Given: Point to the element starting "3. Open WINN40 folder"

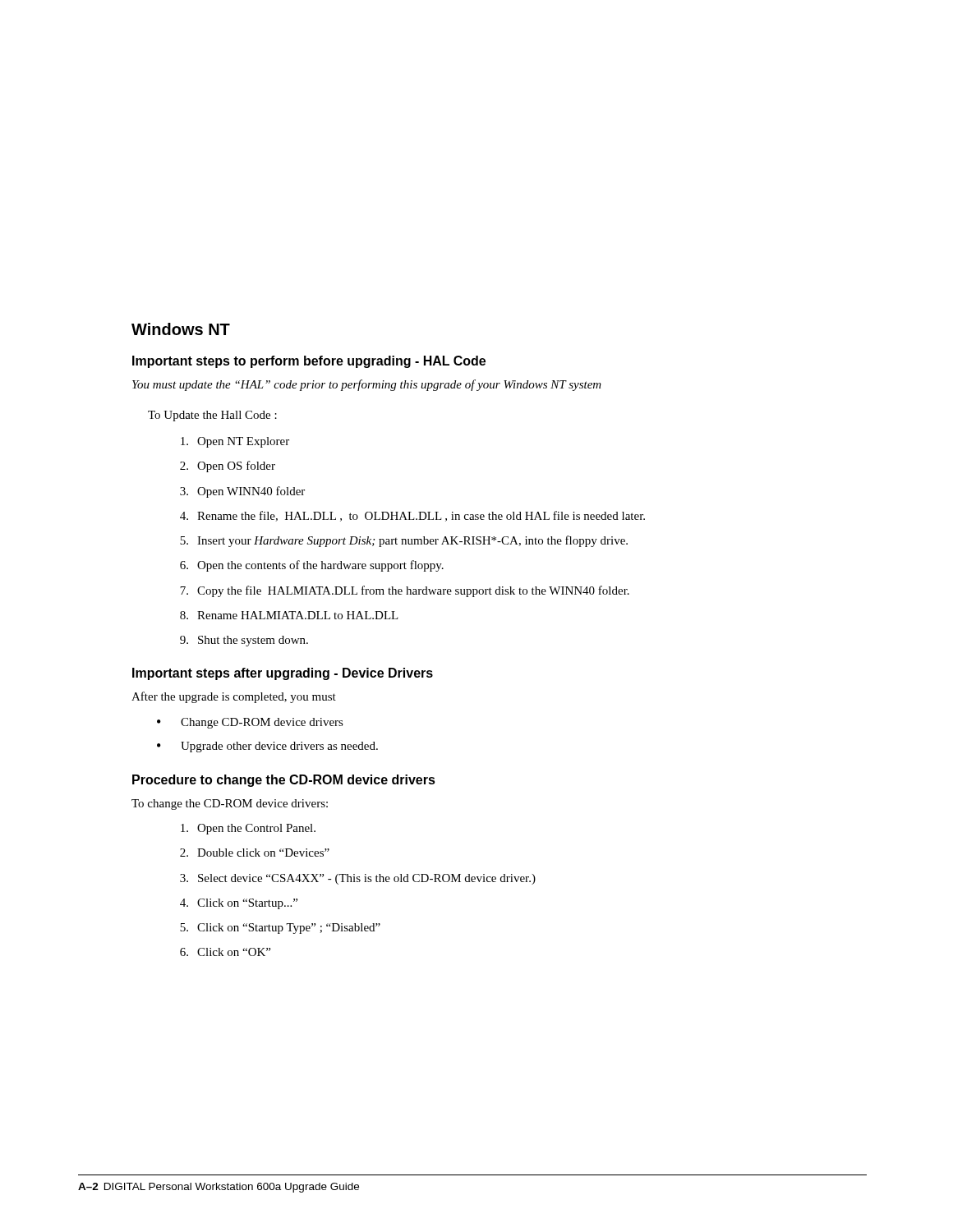Looking at the screenshot, I should pos(242,492).
